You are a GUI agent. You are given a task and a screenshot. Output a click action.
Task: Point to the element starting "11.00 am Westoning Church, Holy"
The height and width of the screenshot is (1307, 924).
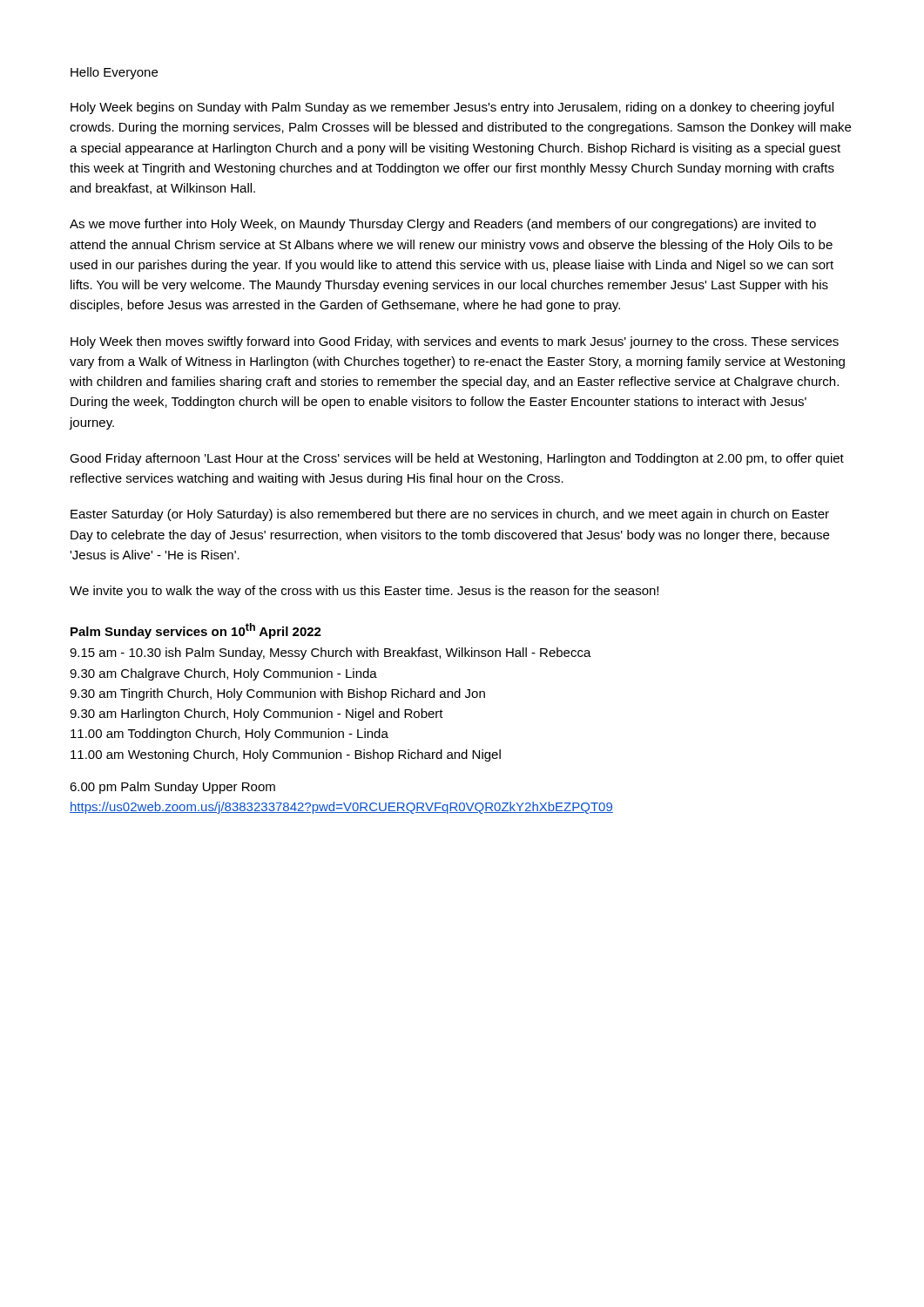pyautogui.click(x=286, y=754)
